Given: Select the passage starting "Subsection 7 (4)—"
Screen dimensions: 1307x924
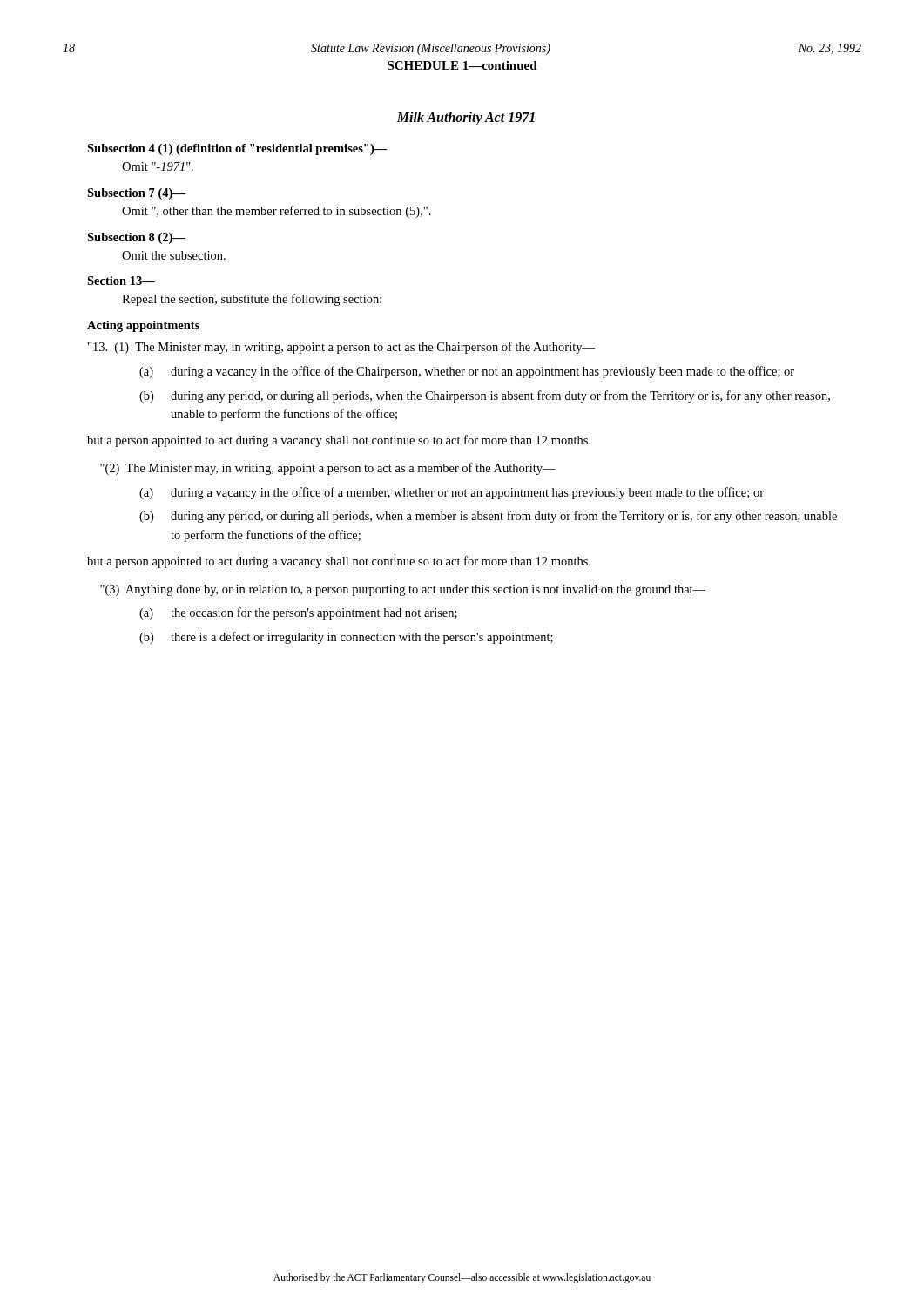Looking at the screenshot, I should (x=136, y=192).
